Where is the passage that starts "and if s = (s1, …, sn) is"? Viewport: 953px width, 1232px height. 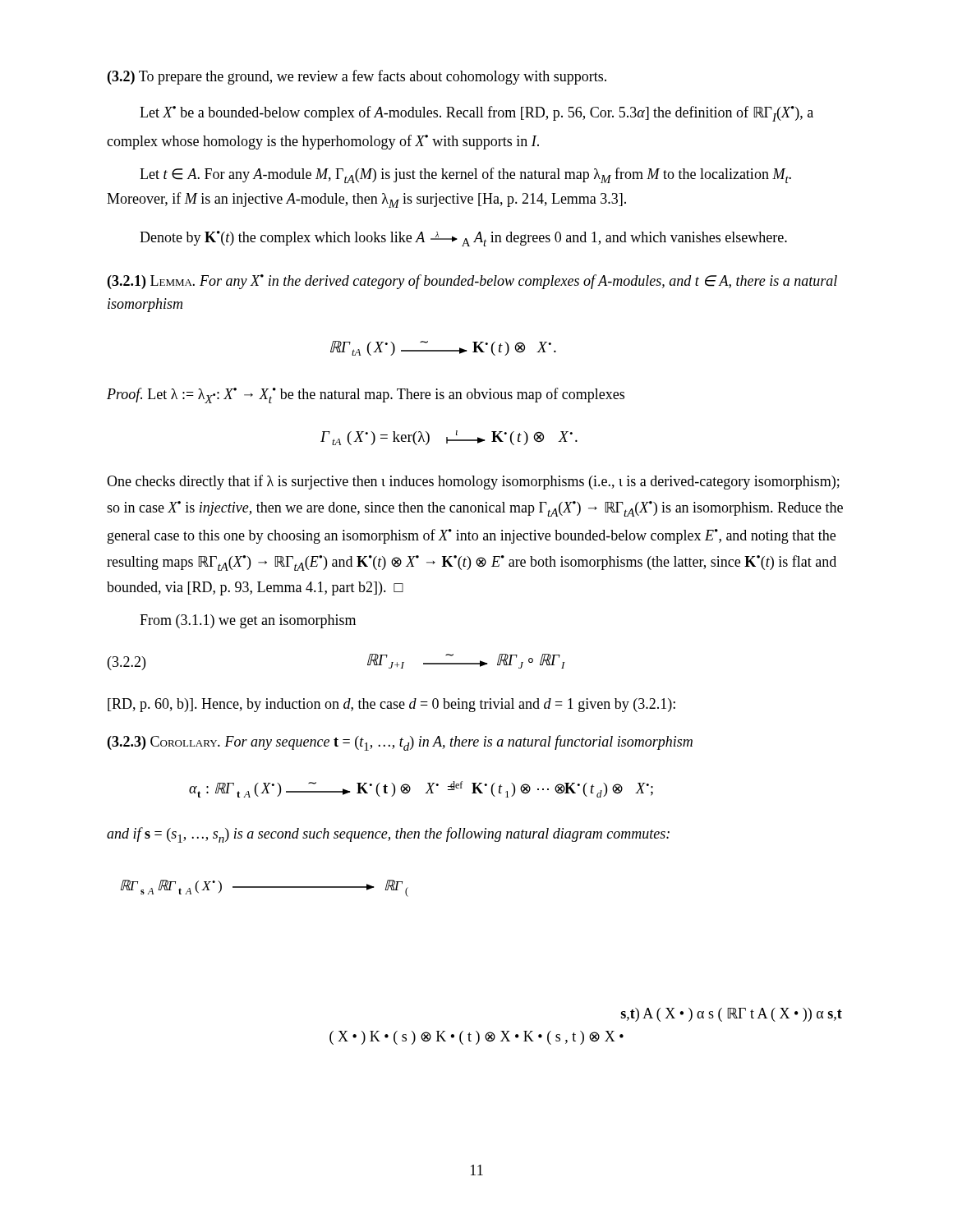pyautogui.click(x=476, y=835)
